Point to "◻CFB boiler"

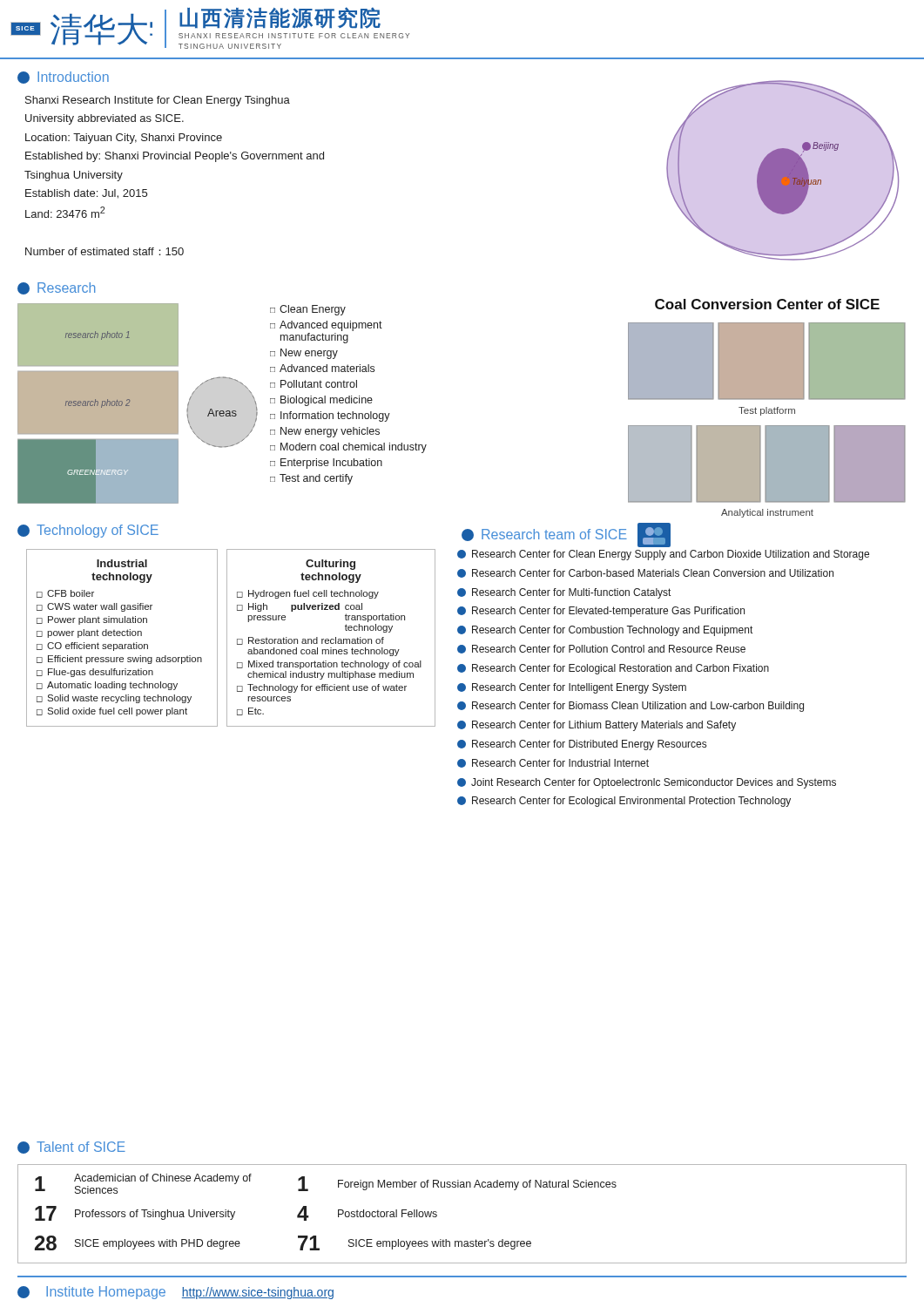[x=65, y=593]
